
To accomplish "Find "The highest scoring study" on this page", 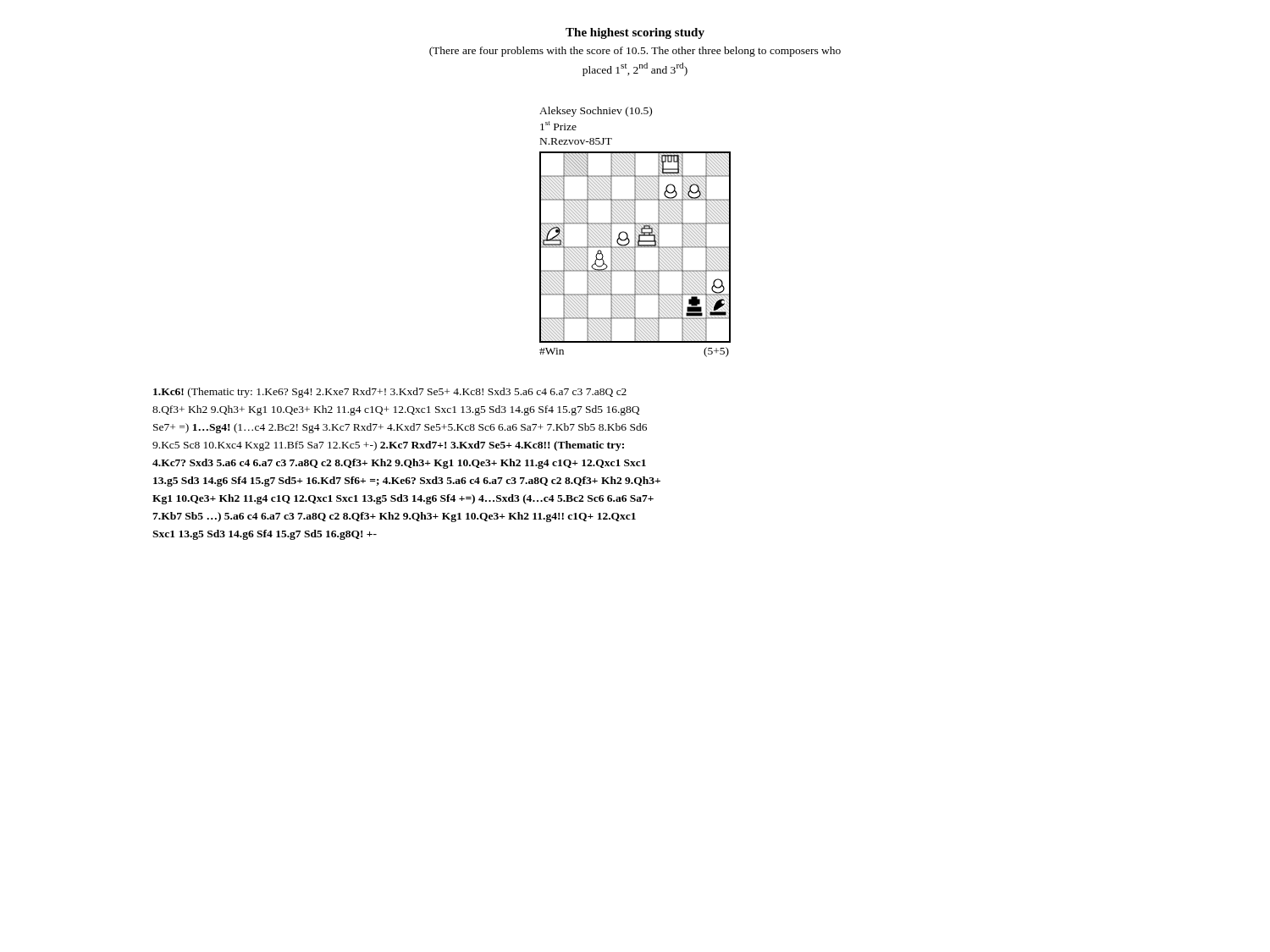I will coord(635,32).
